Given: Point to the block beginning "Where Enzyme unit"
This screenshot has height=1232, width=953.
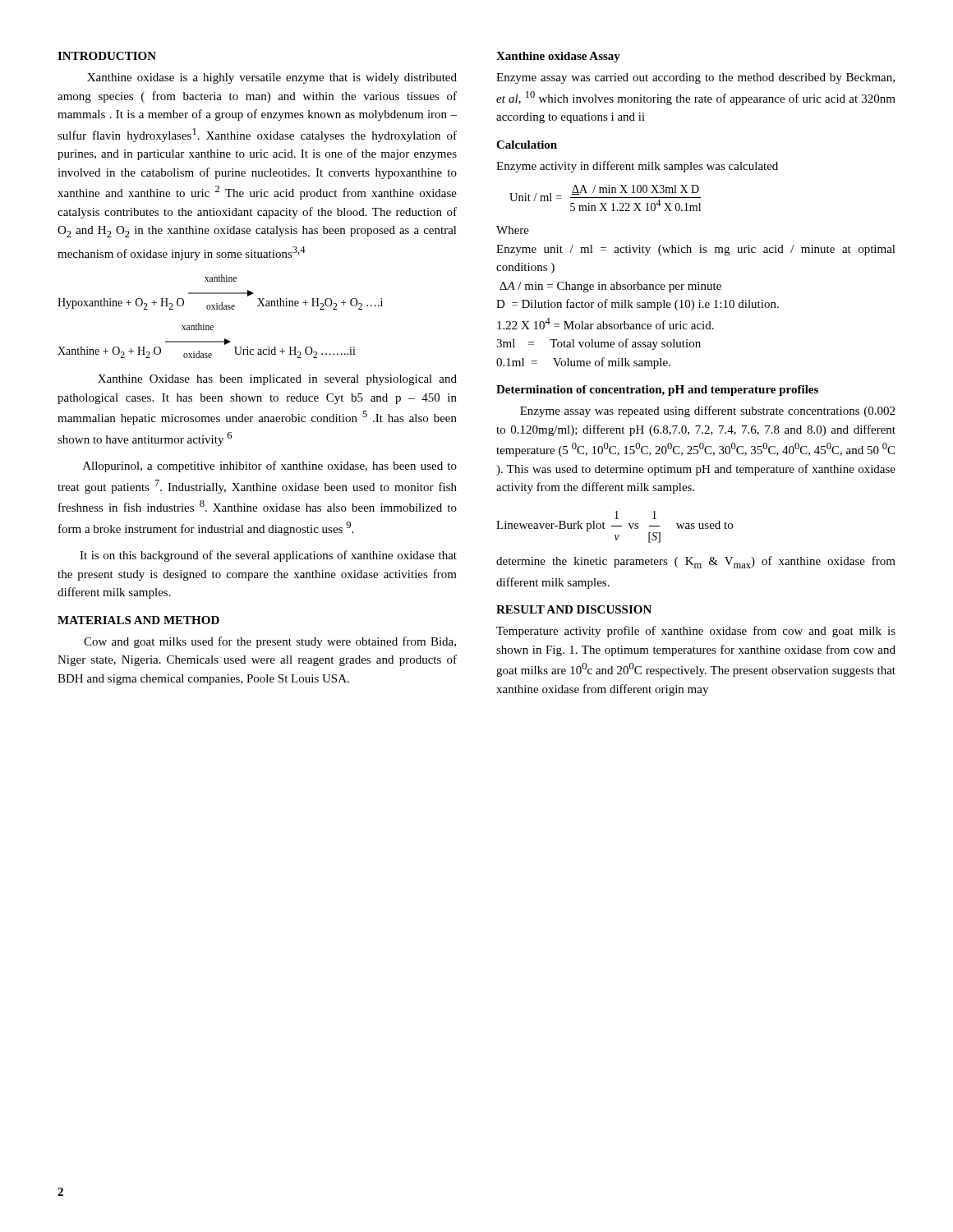Looking at the screenshot, I should tap(696, 296).
